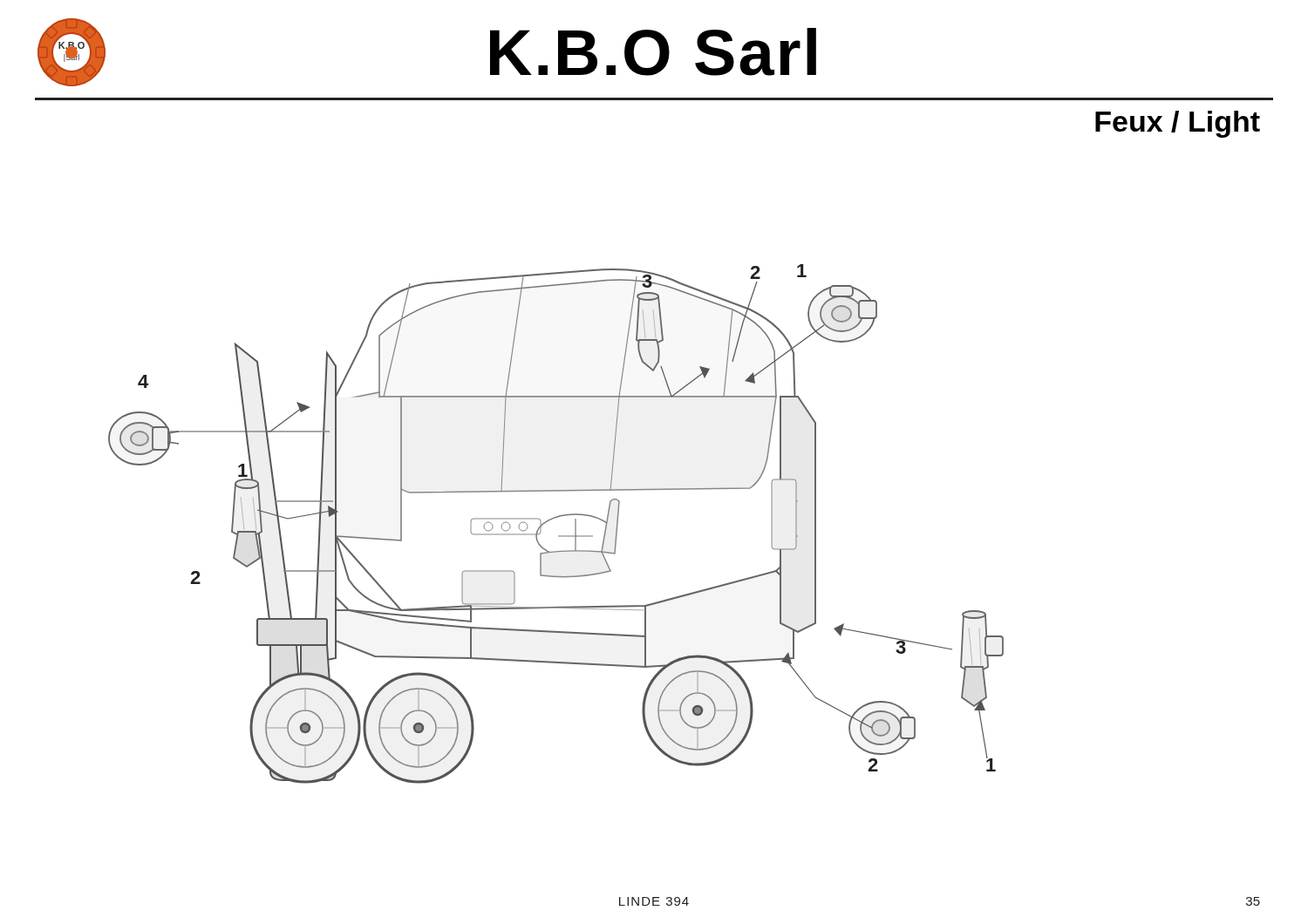Select the engineering diagram
This screenshot has height=924, width=1308.
click(654, 503)
